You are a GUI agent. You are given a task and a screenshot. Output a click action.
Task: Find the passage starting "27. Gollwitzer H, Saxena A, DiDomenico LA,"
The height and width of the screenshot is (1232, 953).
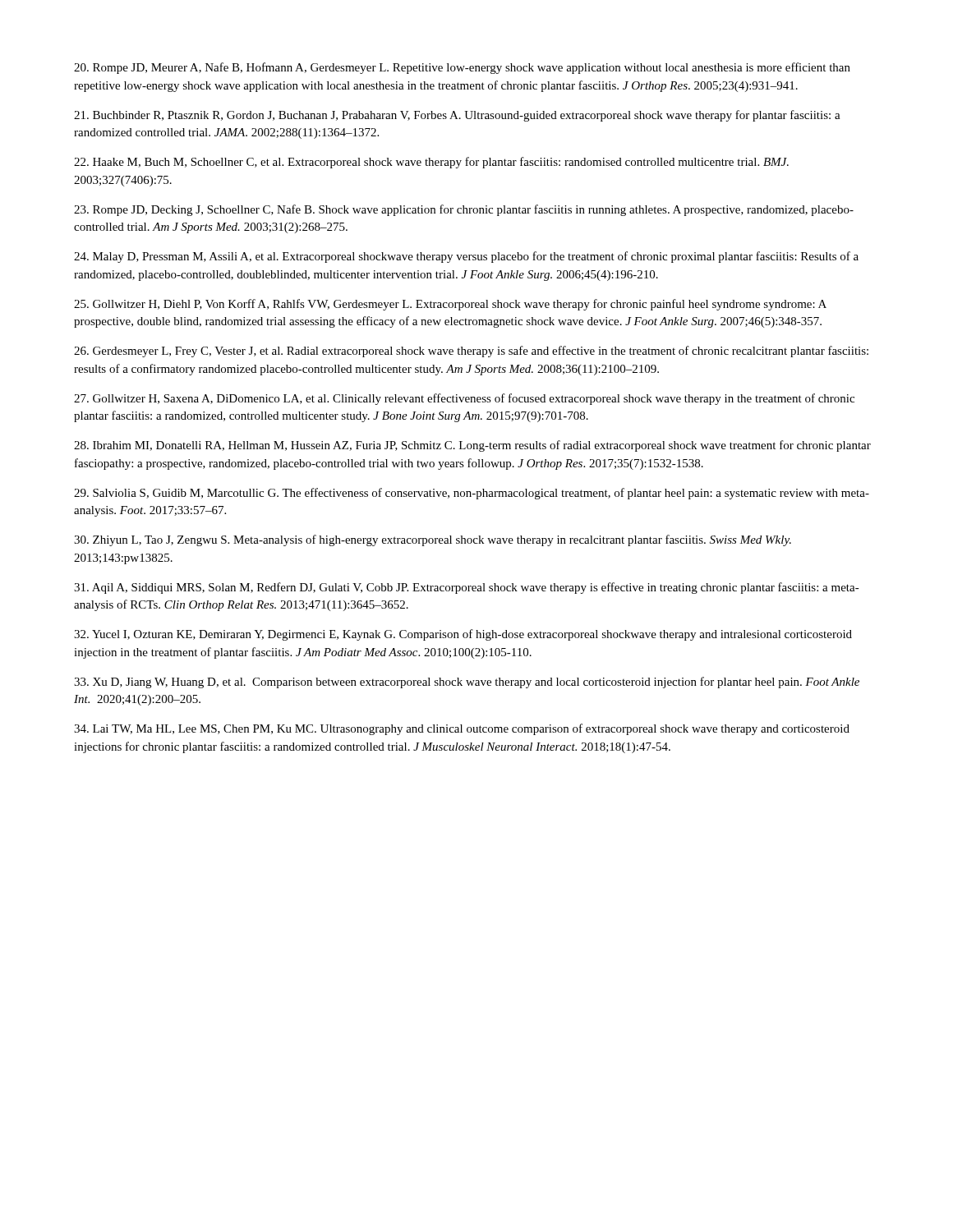click(464, 407)
